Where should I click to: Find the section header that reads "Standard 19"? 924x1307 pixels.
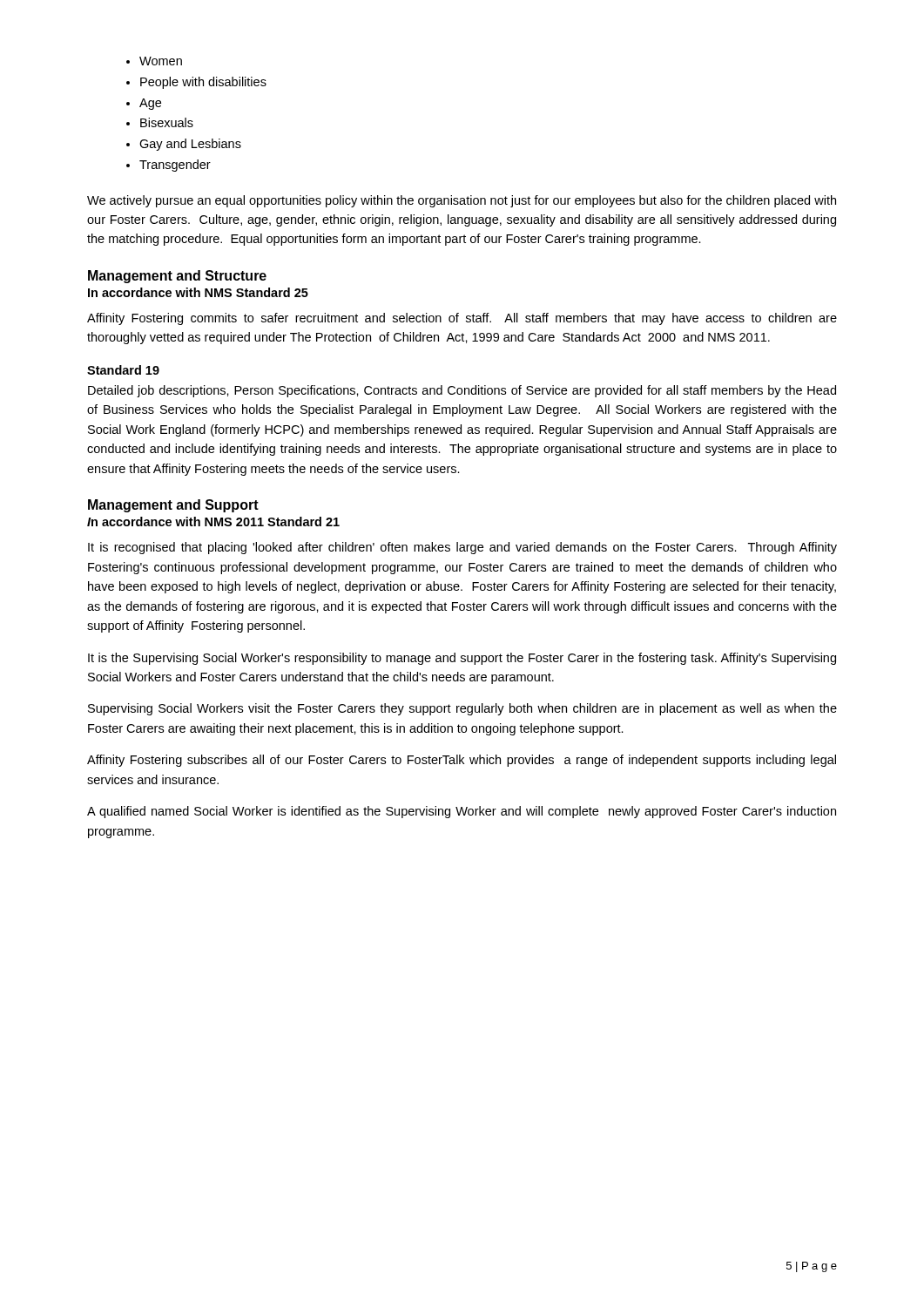[x=123, y=370]
